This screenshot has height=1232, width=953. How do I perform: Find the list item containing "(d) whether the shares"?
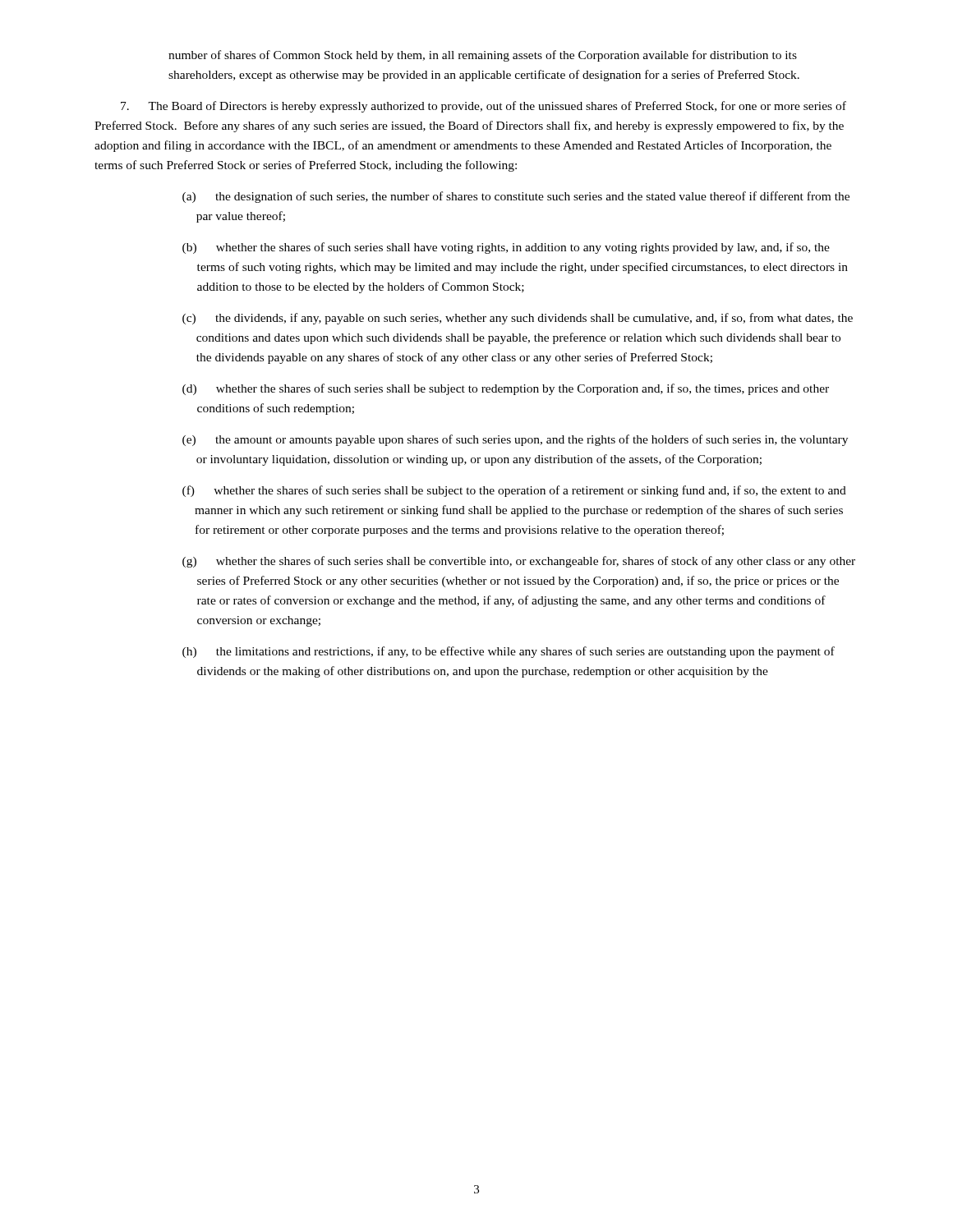501,399
